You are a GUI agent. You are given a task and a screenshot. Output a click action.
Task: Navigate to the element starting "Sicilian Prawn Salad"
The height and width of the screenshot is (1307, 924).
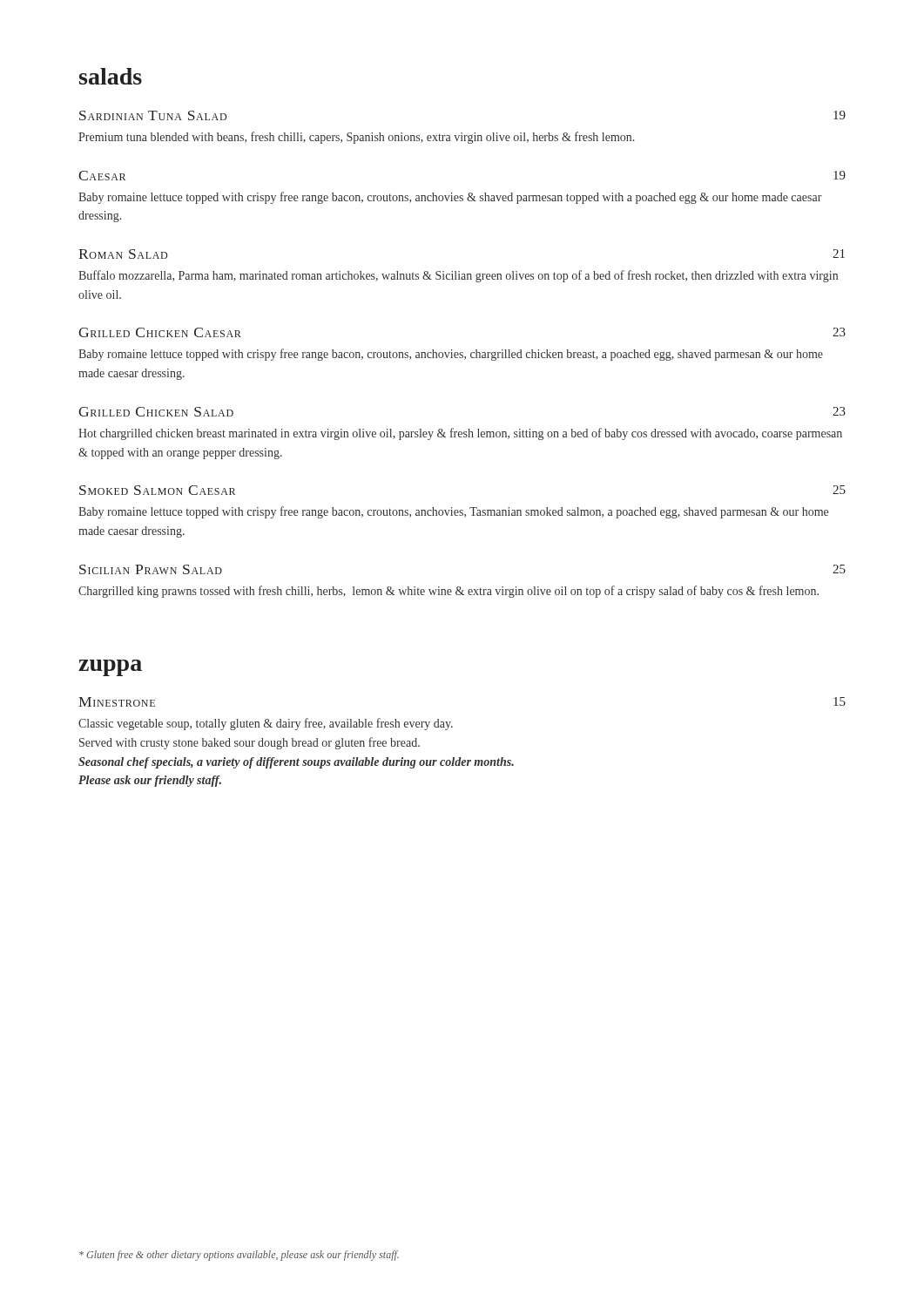click(148, 570)
